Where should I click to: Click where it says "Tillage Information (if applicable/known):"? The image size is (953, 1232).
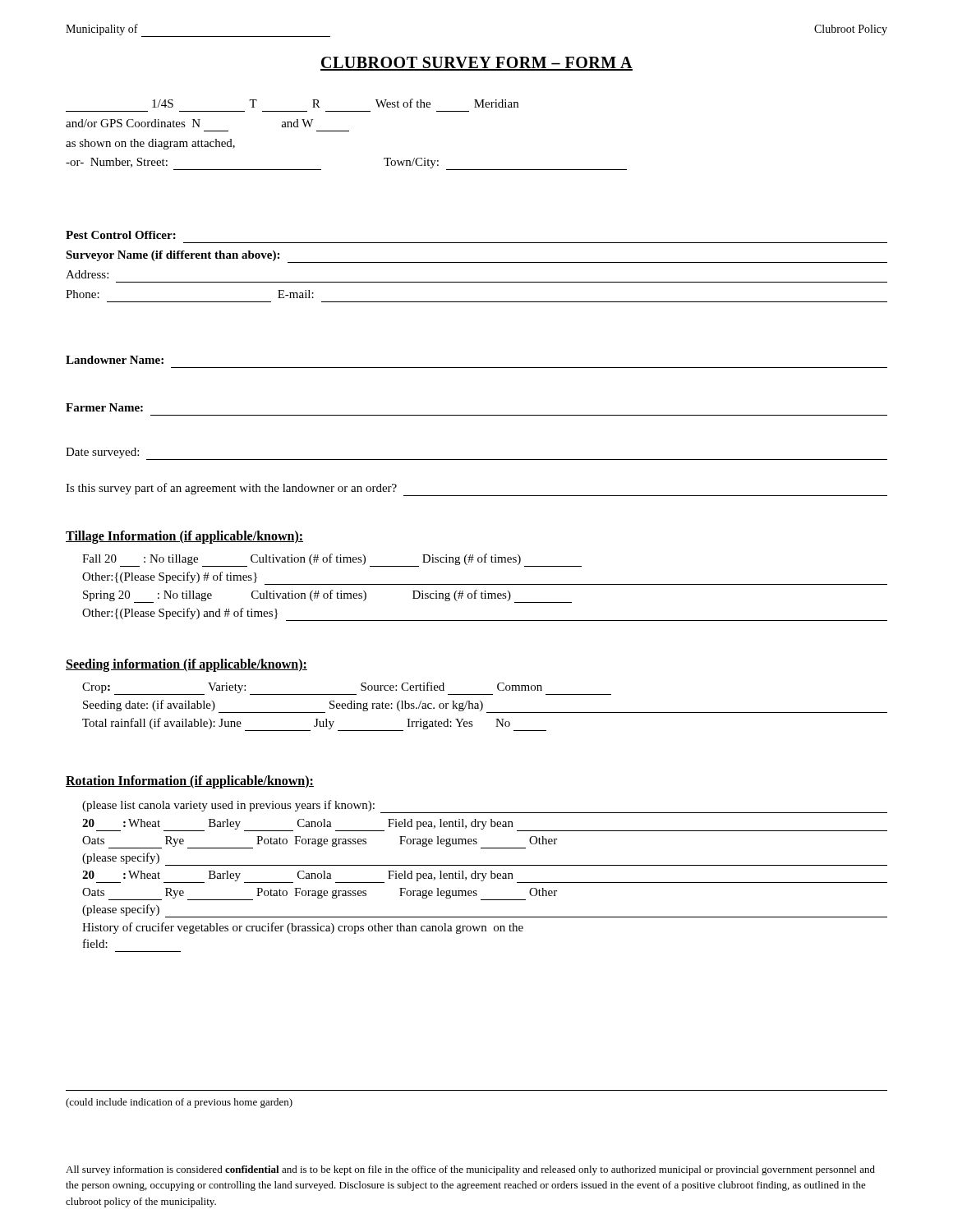(185, 536)
